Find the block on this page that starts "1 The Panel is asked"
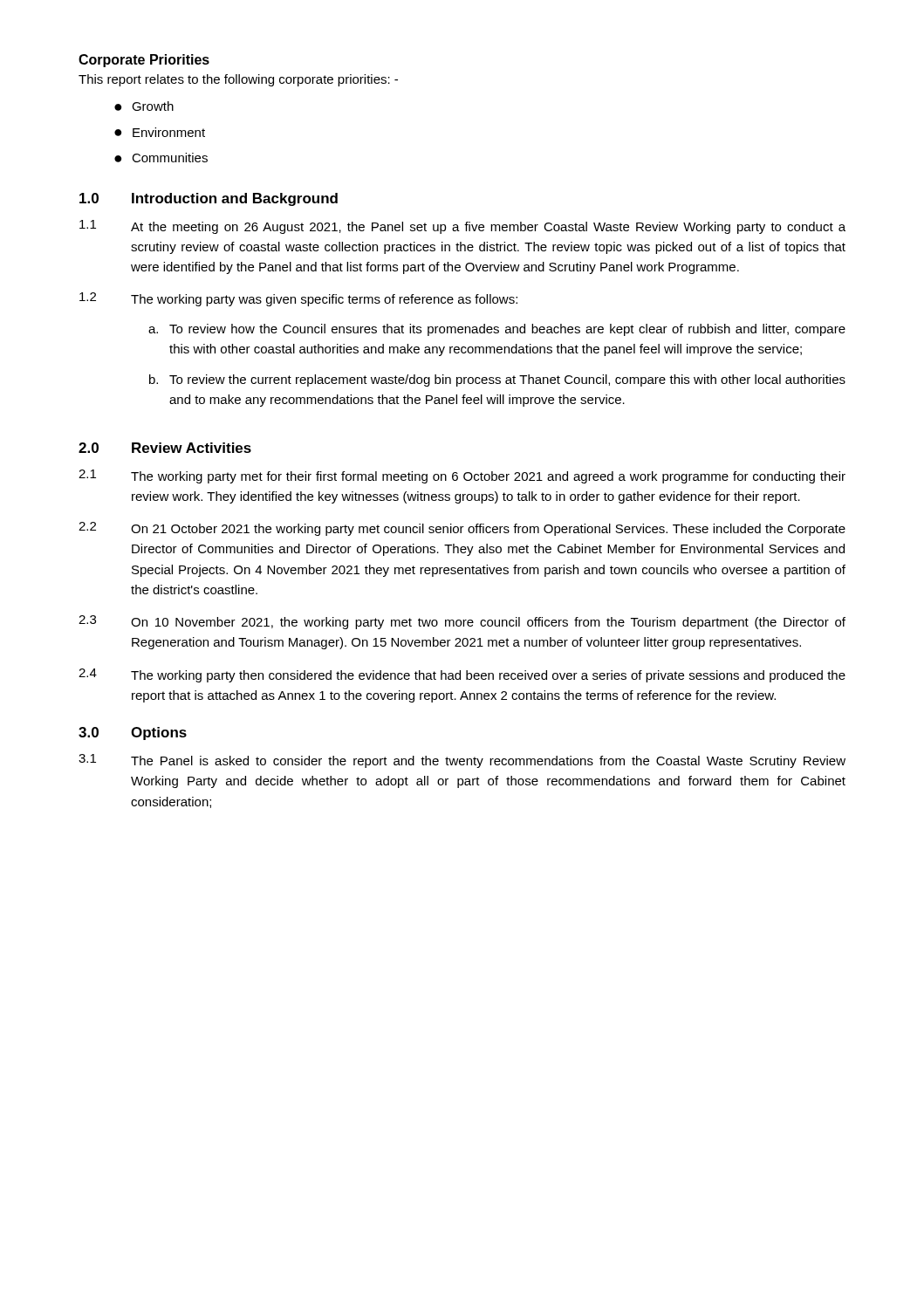The height and width of the screenshot is (1309, 924). coord(462,781)
